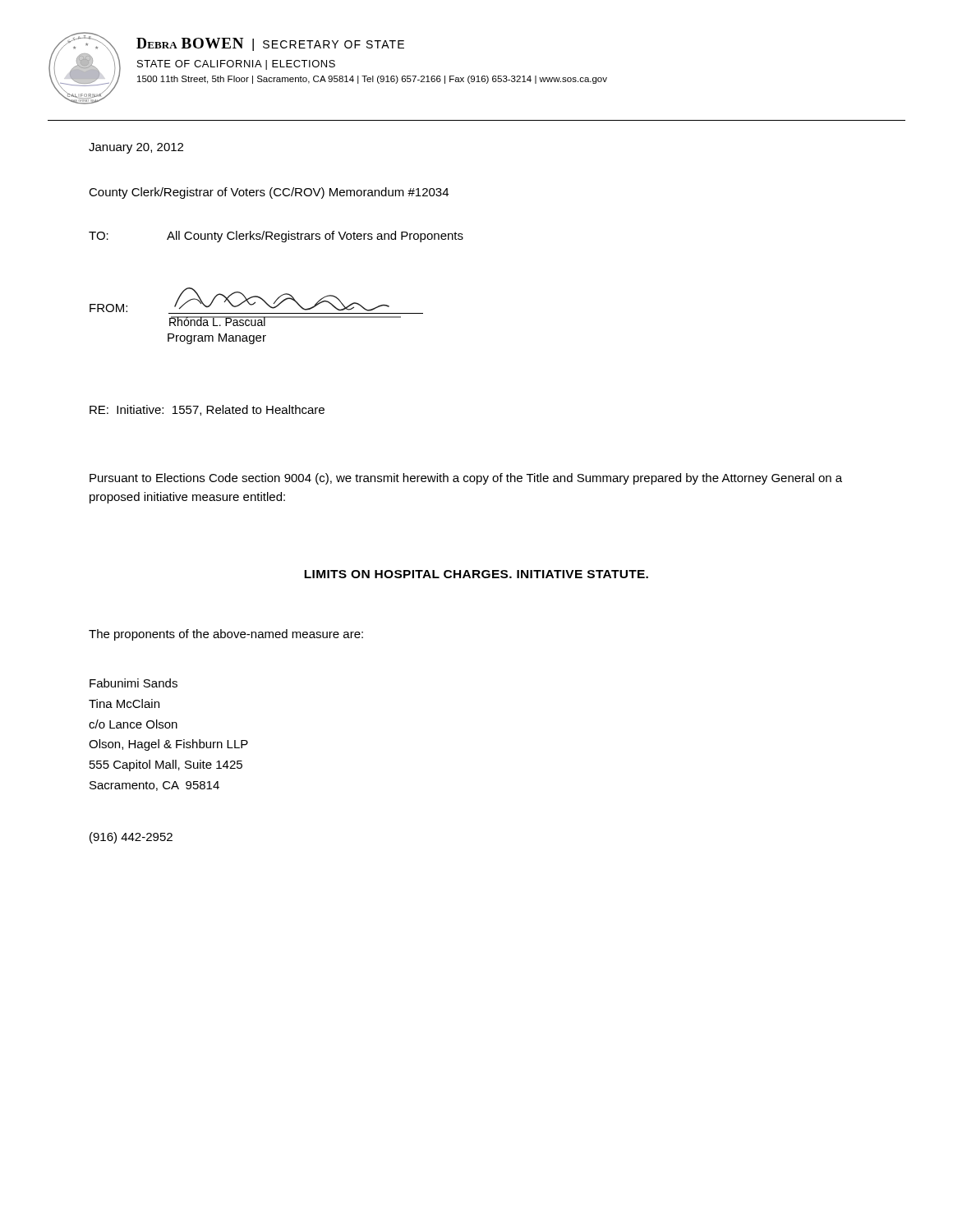This screenshot has height=1232, width=953.
Task: Find the text block that reads "Fabunimi Sands Tina McClain"
Action: [x=169, y=734]
